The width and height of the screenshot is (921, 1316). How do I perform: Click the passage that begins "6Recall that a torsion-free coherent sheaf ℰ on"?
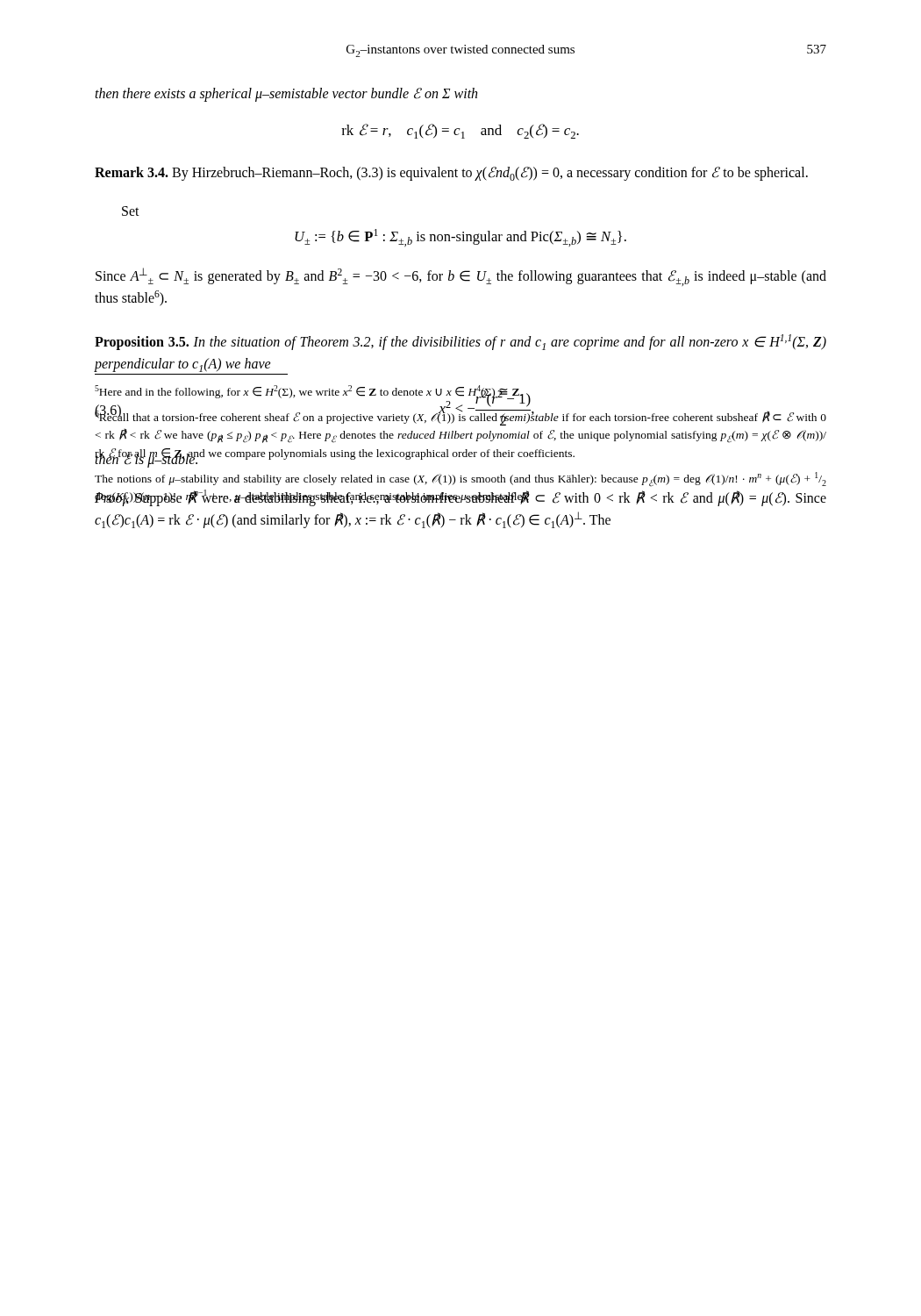point(460,434)
